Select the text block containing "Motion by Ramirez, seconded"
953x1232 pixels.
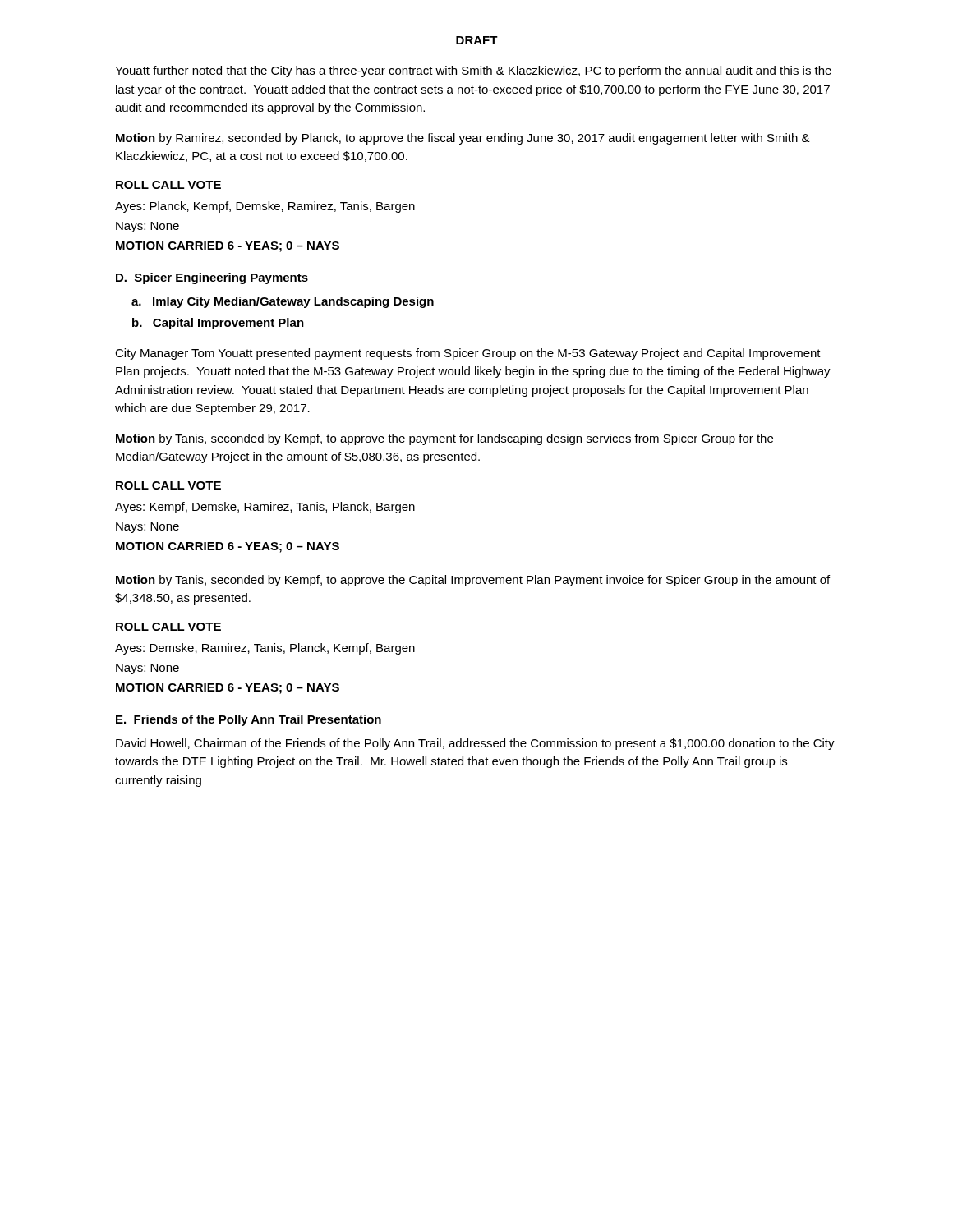[462, 146]
